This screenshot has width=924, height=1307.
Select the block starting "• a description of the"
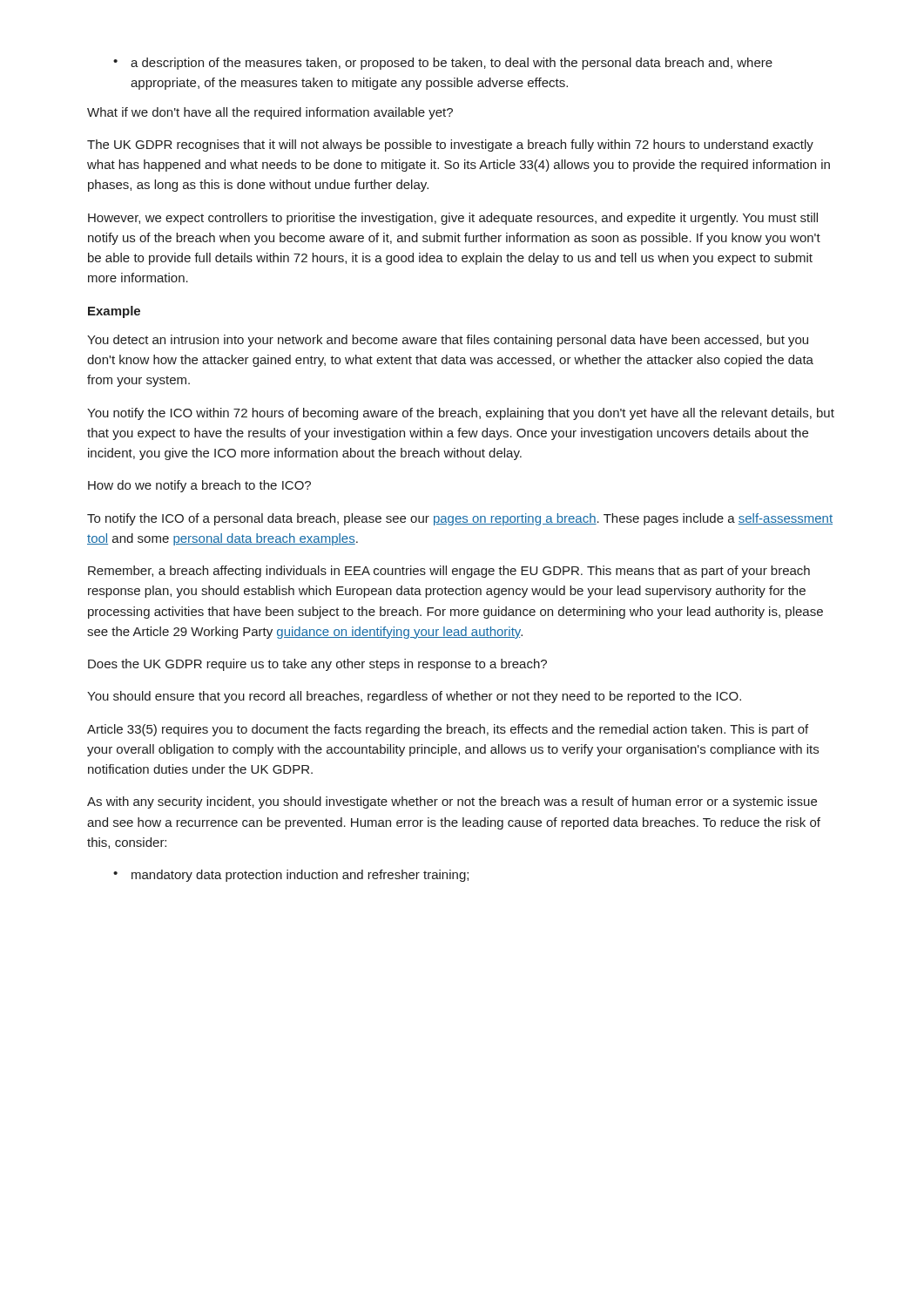pyautogui.click(x=475, y=73)
